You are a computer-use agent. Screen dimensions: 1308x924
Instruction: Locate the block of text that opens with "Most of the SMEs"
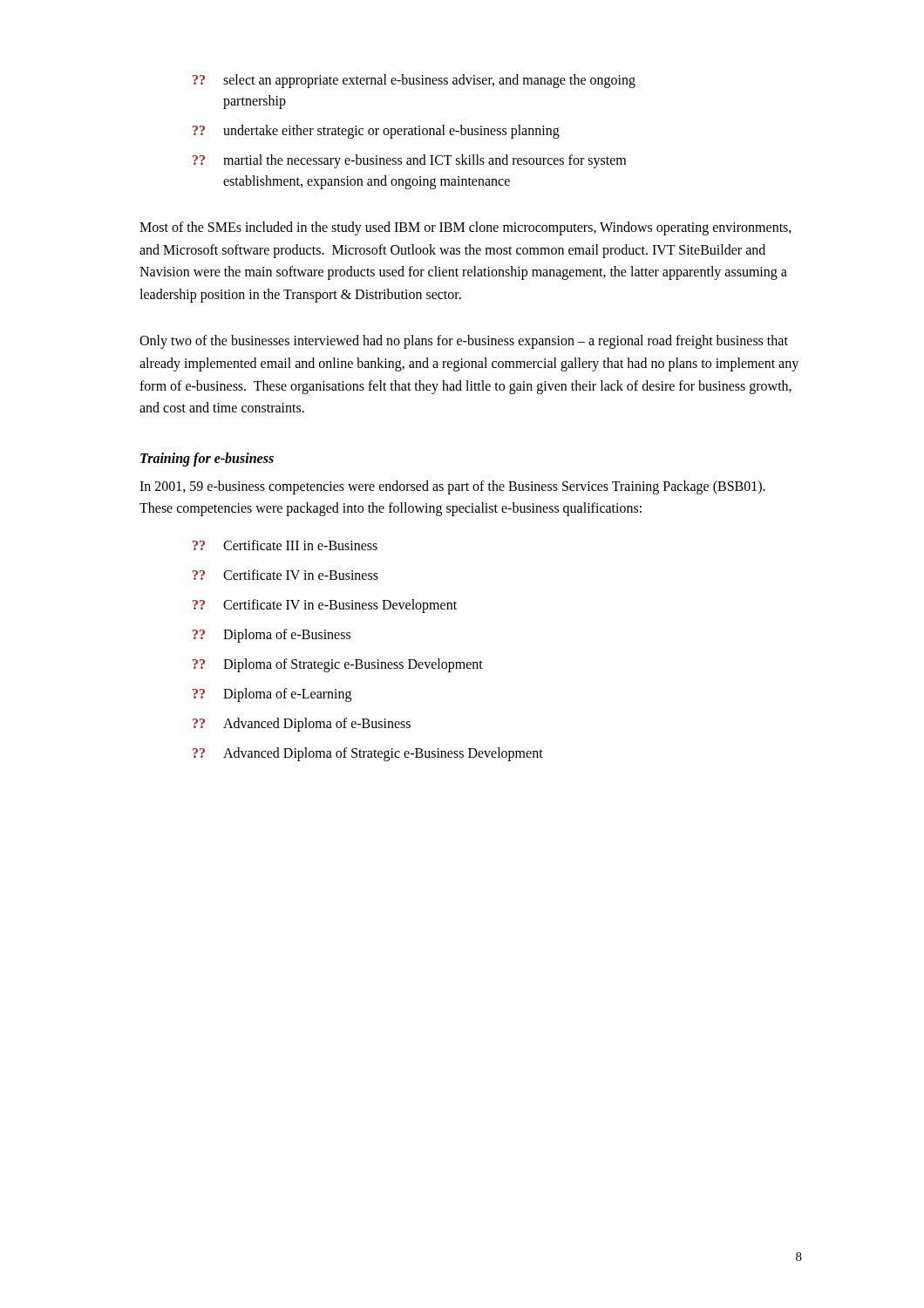[466, 261]
